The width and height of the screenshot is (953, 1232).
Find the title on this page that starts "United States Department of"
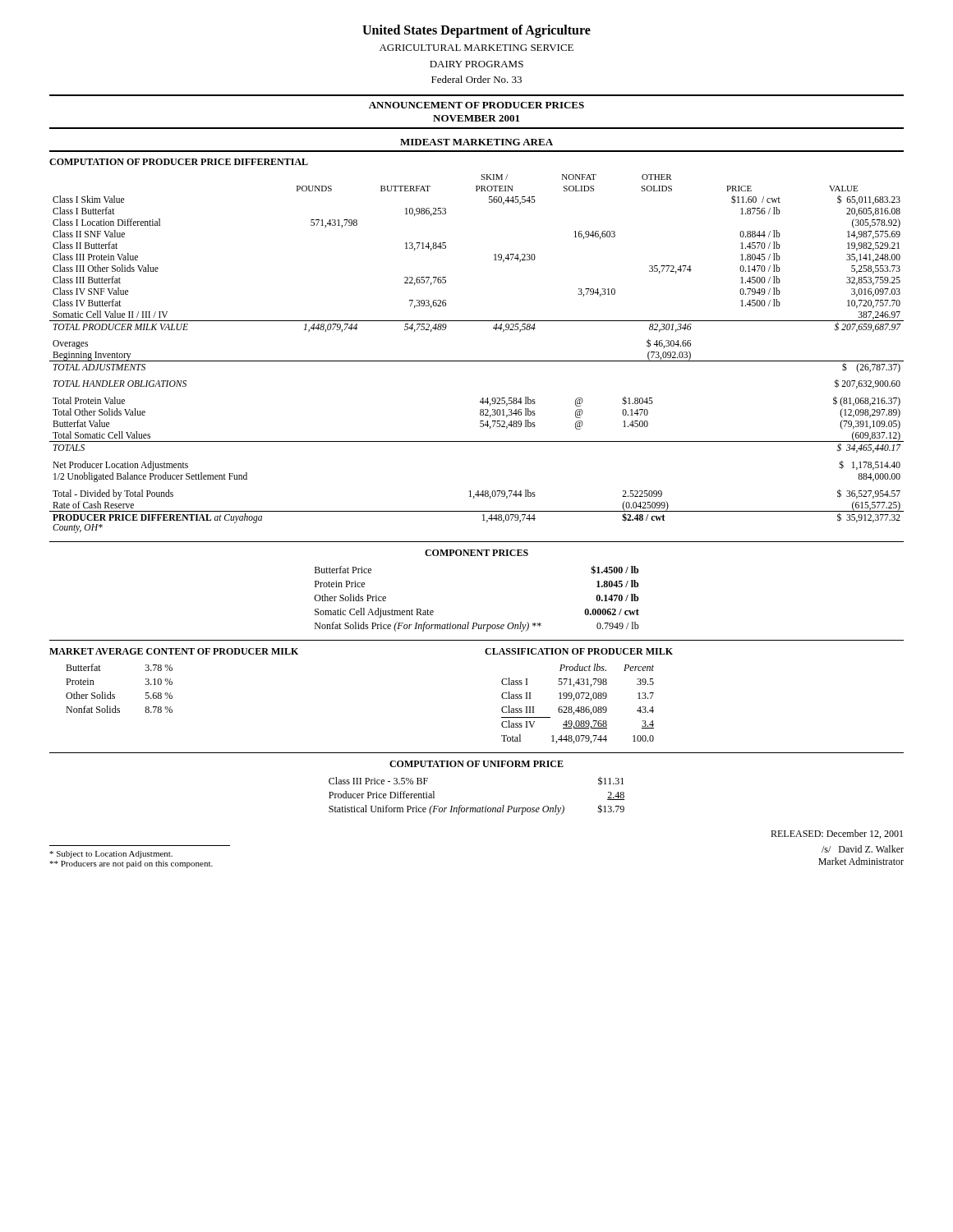(476, 30)
